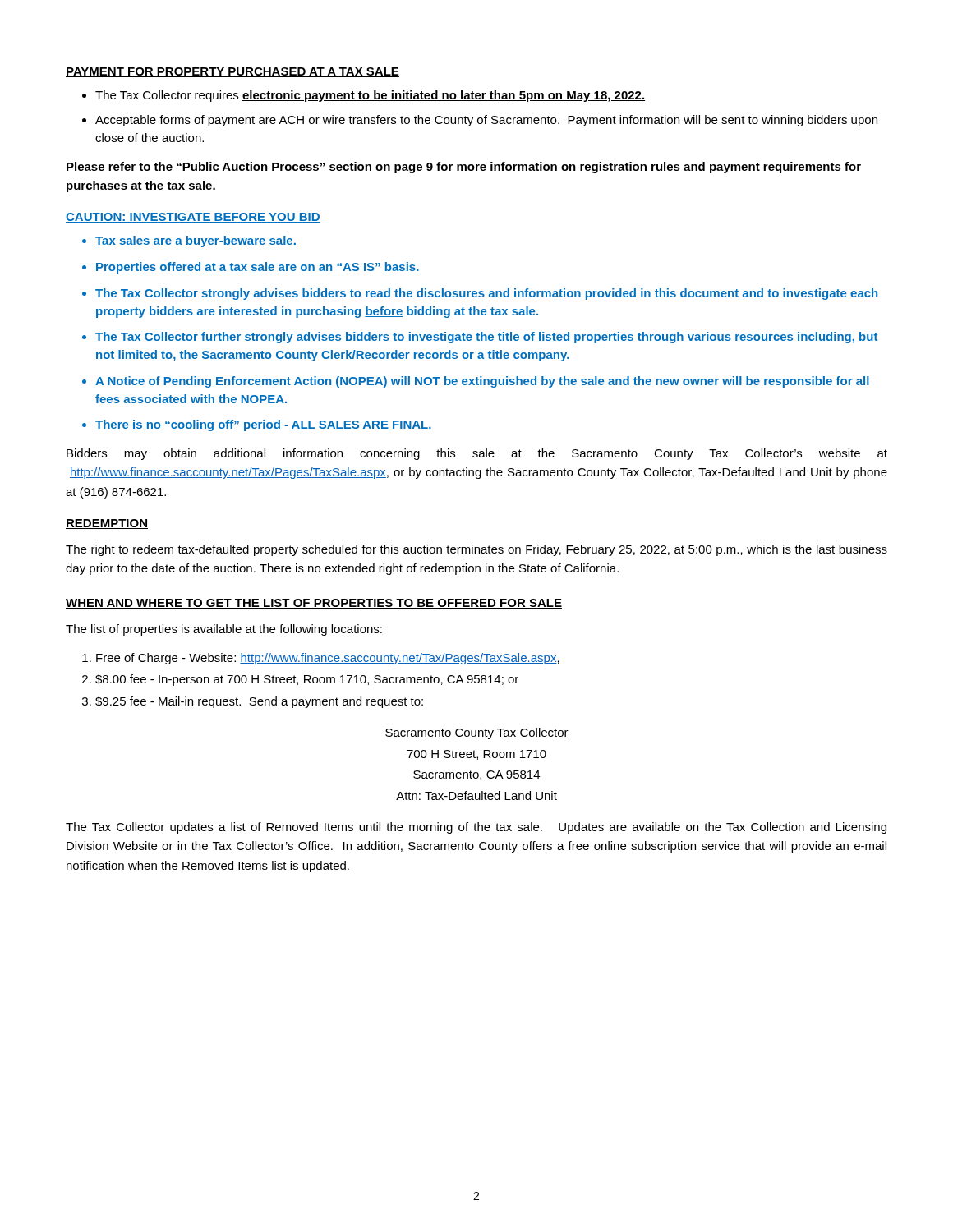
Task: Select the text block containing "The right to"
Action: tap(476, 558)
